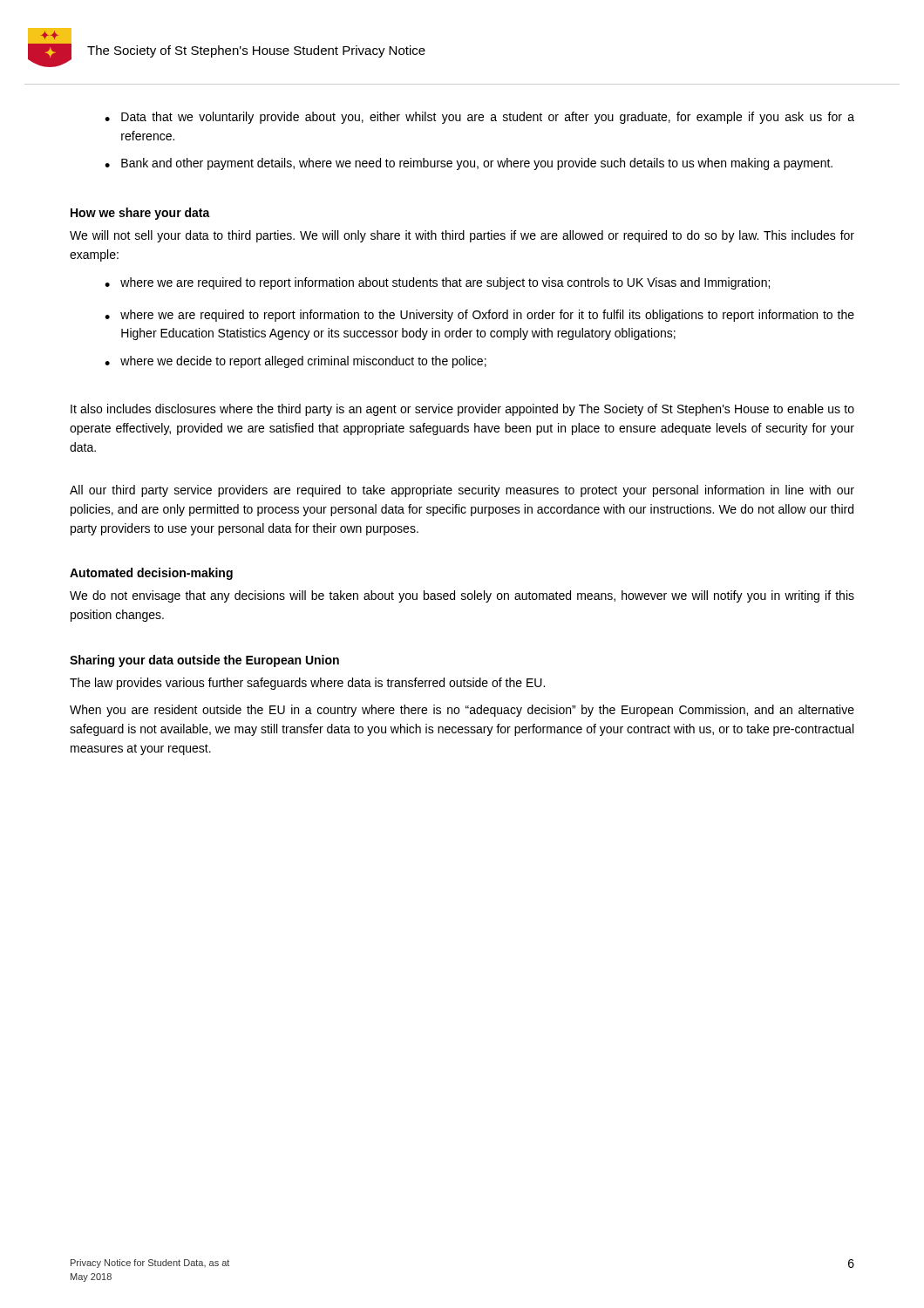Click on the section header that says "Sharing your data outside the European Union"
This screenshot has width=924, height=1308.
[205, 660]
